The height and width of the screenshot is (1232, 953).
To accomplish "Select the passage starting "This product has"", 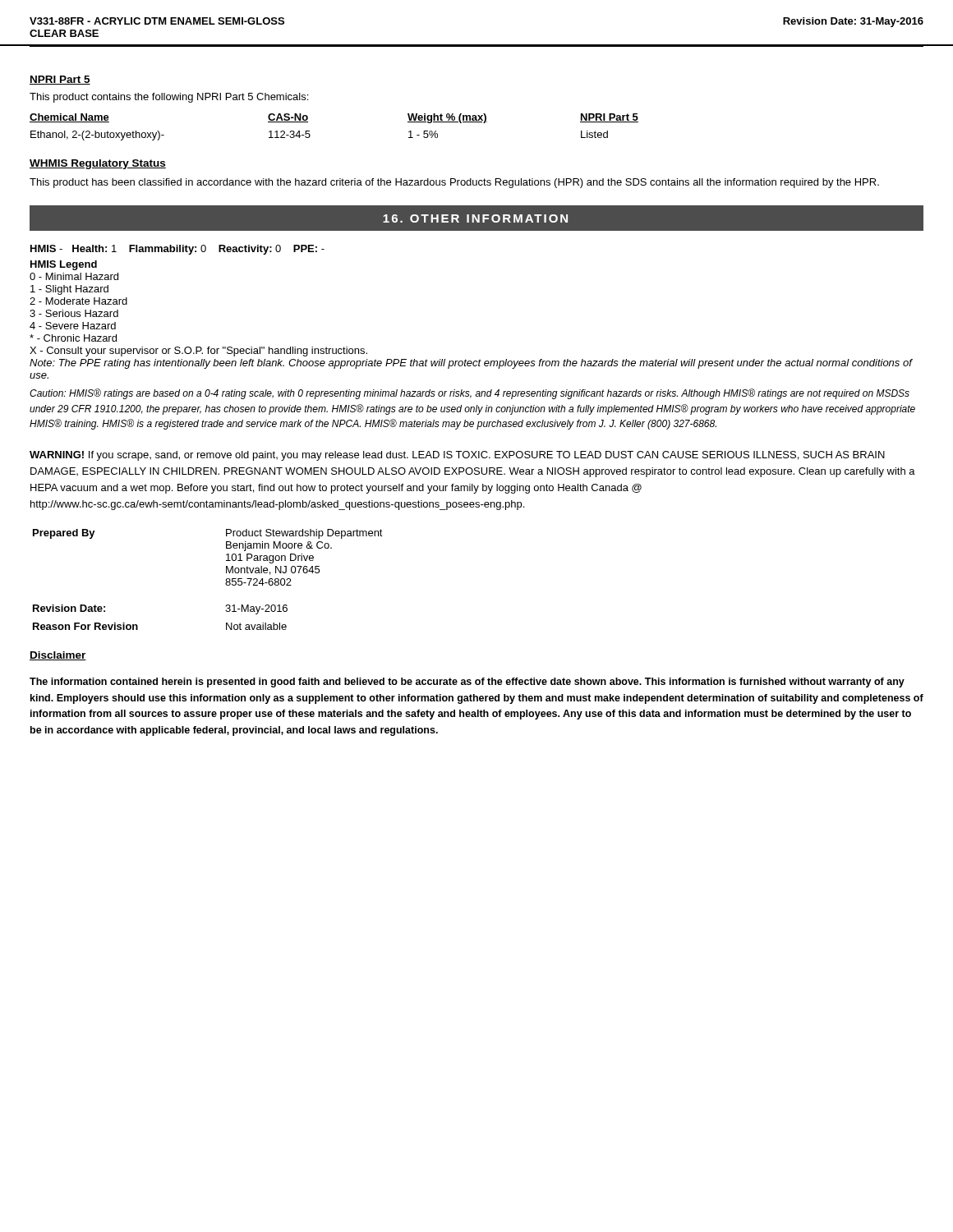I will (x=455, y=182).
